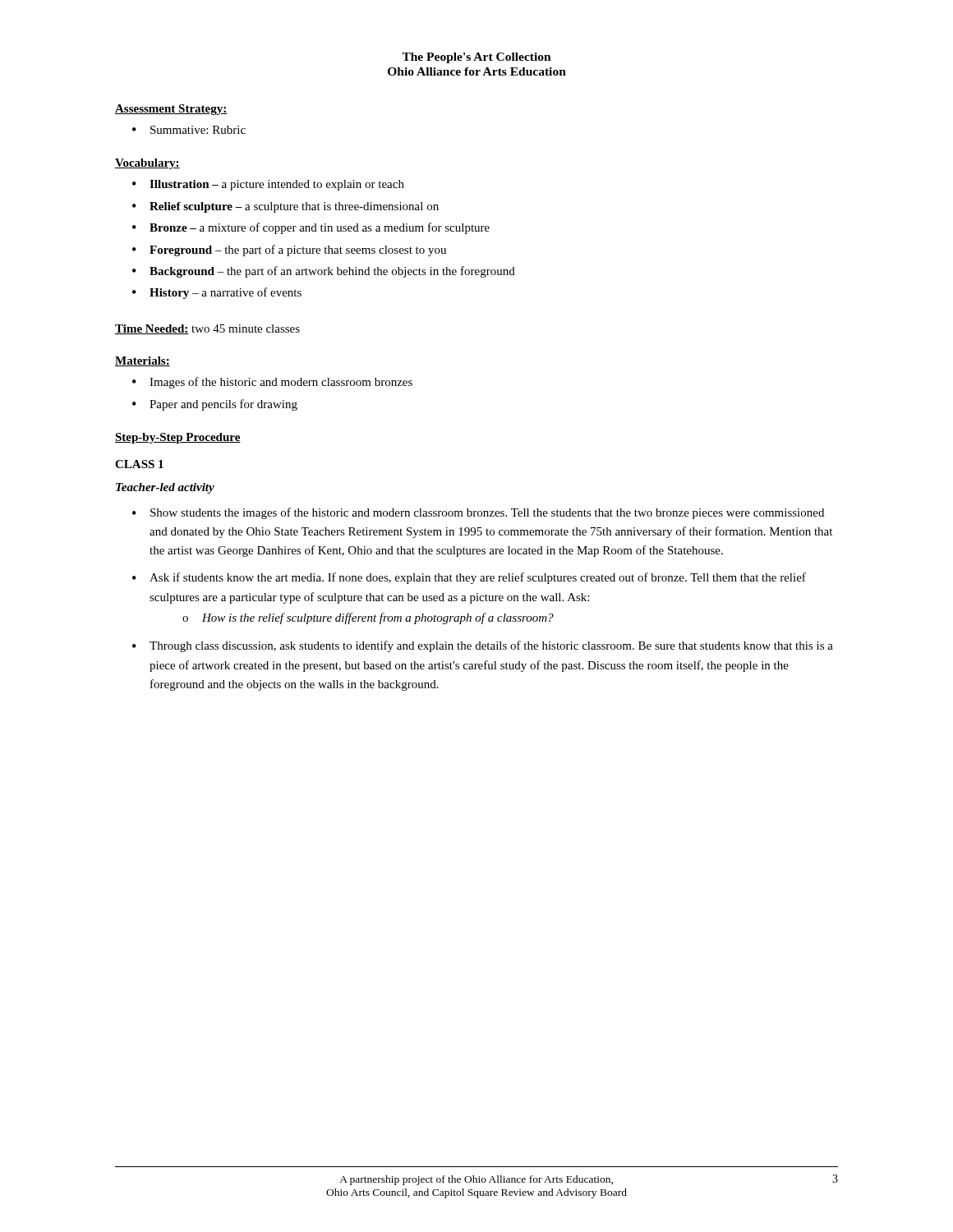Point to "Step-by-Step Procedure"
Image resolution: width=953 pixels, height=1232 pixels.
[178, 437]
